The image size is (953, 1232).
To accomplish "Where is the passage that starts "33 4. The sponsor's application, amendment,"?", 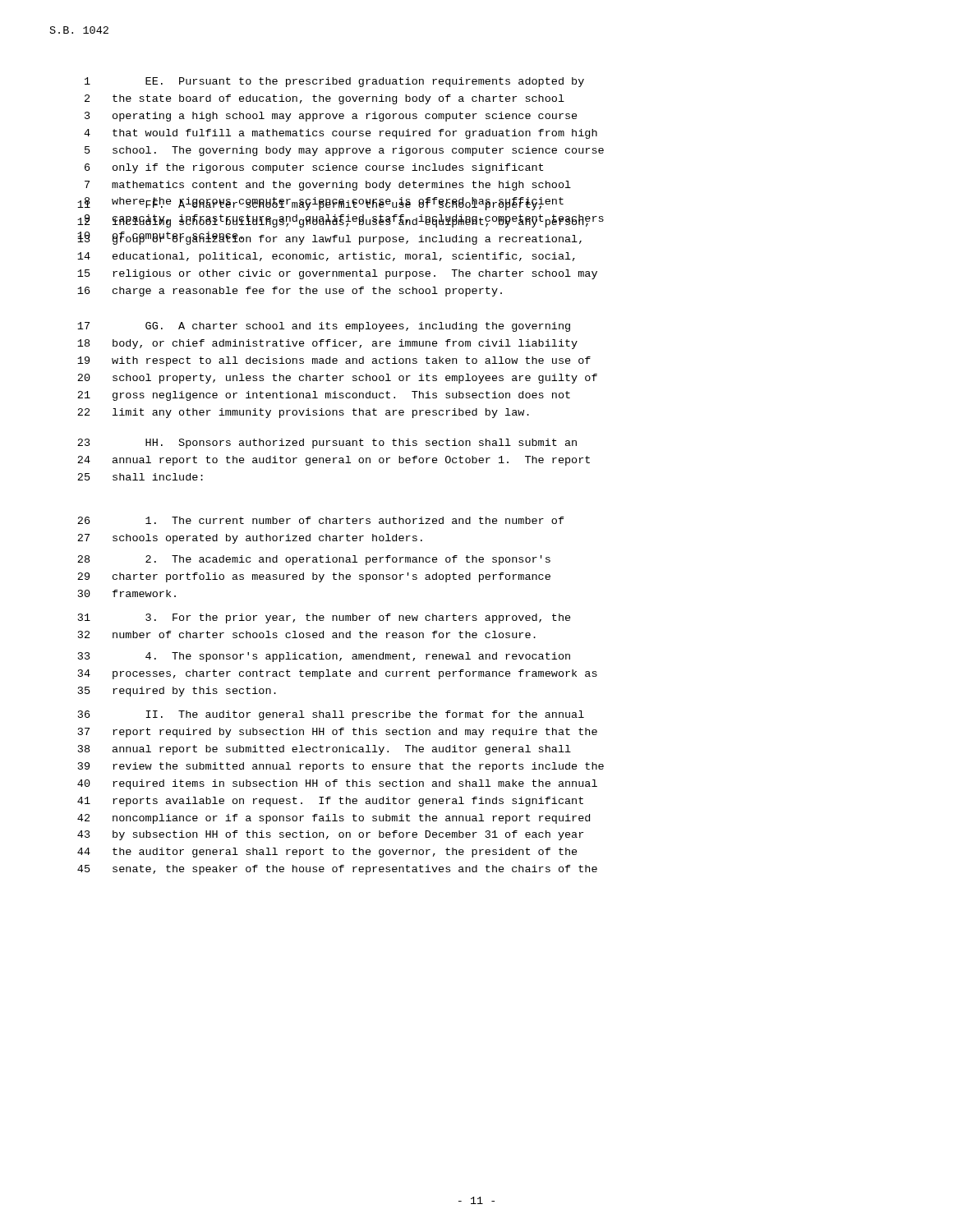I will click(476, 675).
